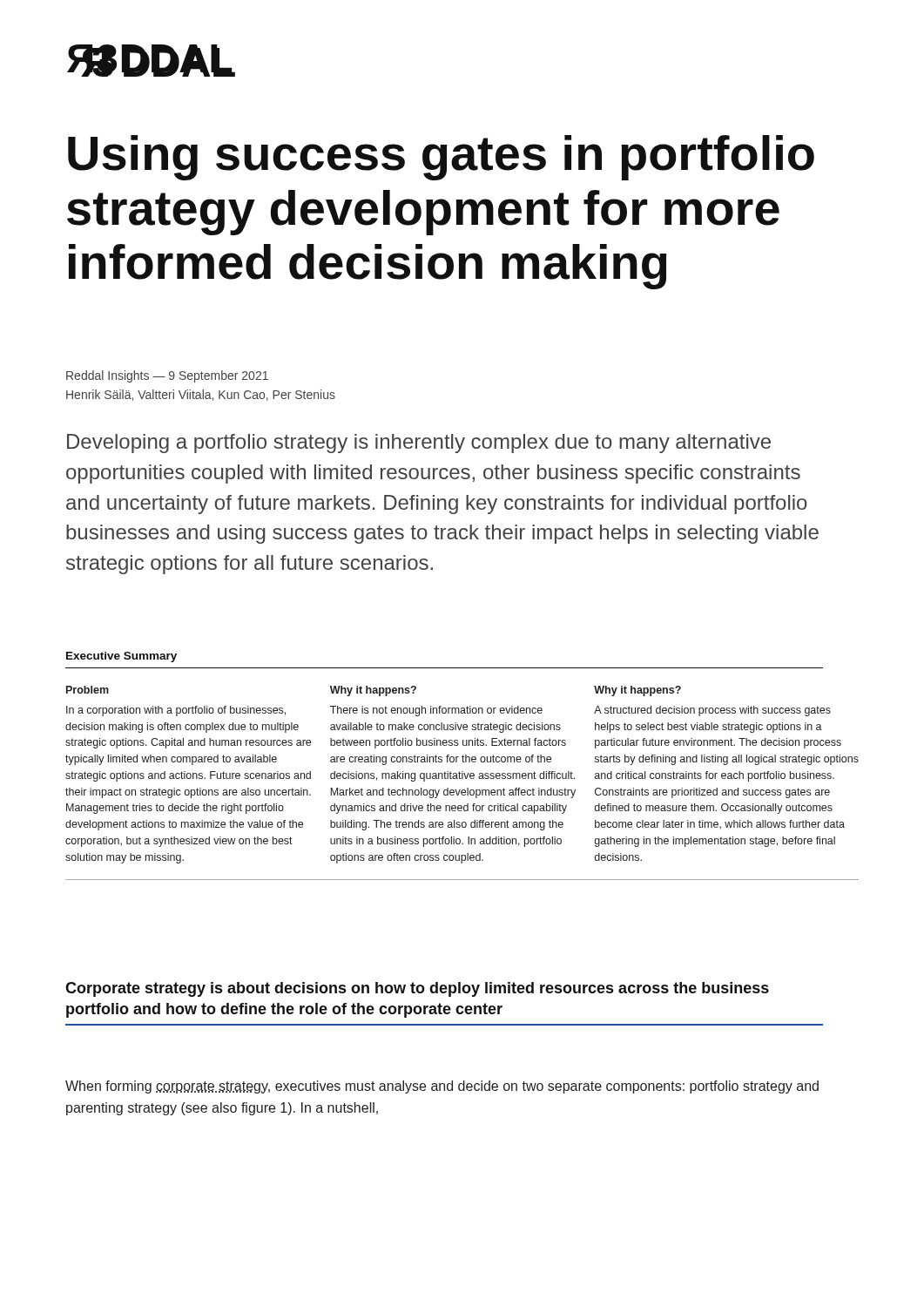Navigate to the region starting "When forming corporate strategy,"
Image resolution: width=924 pixels, height=1307 pixels.
pyautogui.click(x=444, y=1098)
